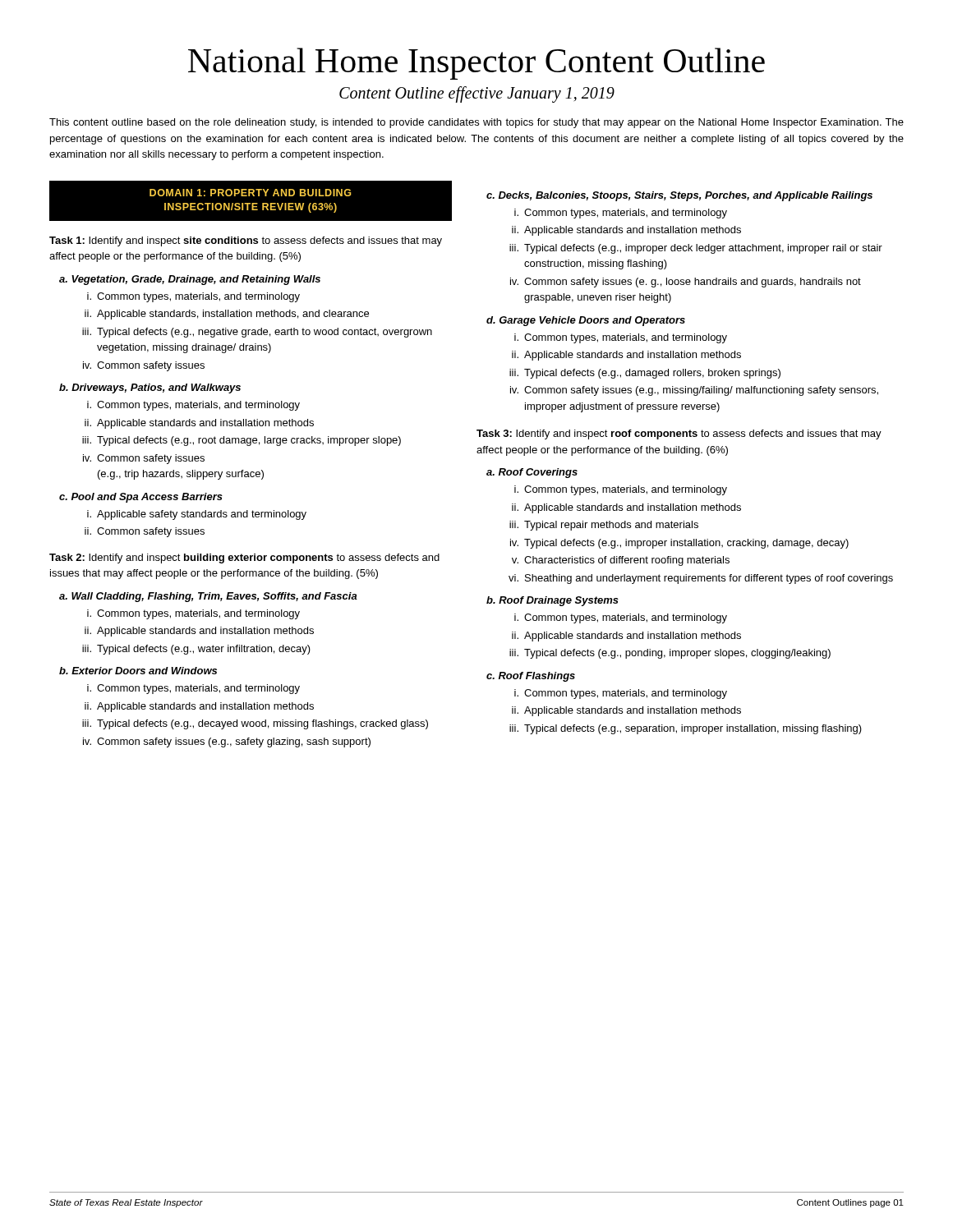Select the block starting "a. Wall Cladding, Flashing, Trim, Eaves,"

pyautogui.click(x=208, y=596)
